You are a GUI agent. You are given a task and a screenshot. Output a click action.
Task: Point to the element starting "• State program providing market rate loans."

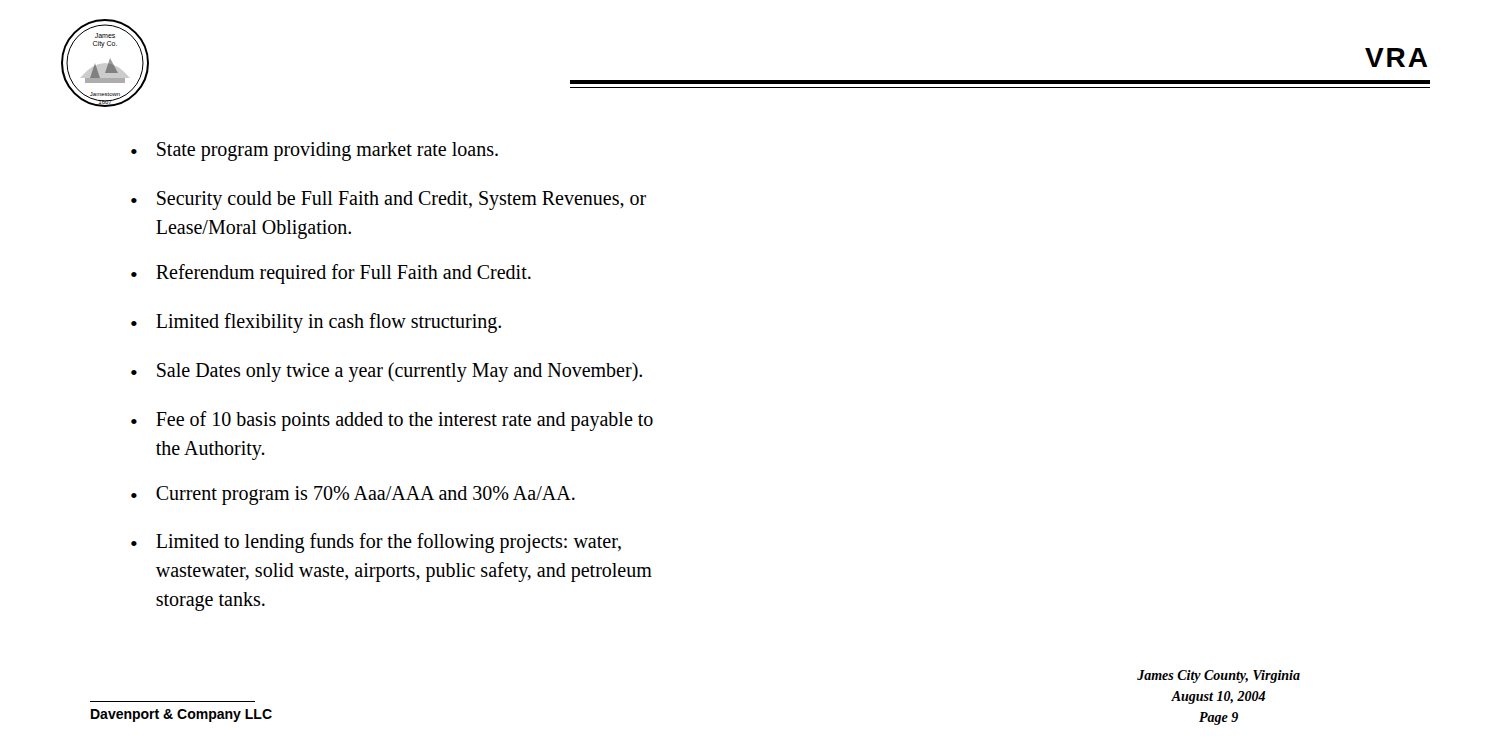(314, 152)
